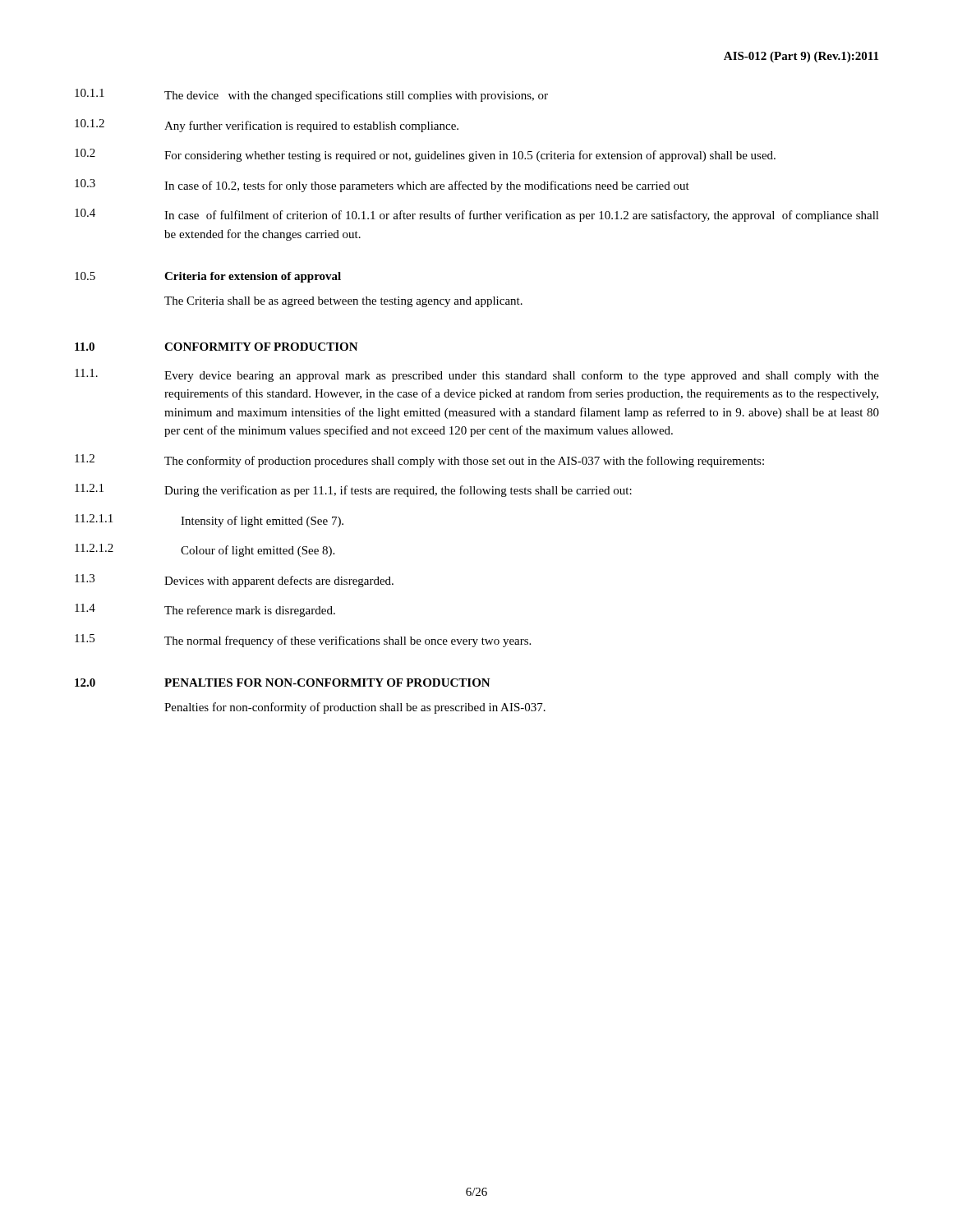Find the block on this page that starts "11.2.1.2 Colour of light emitted"

pos(205,550)
